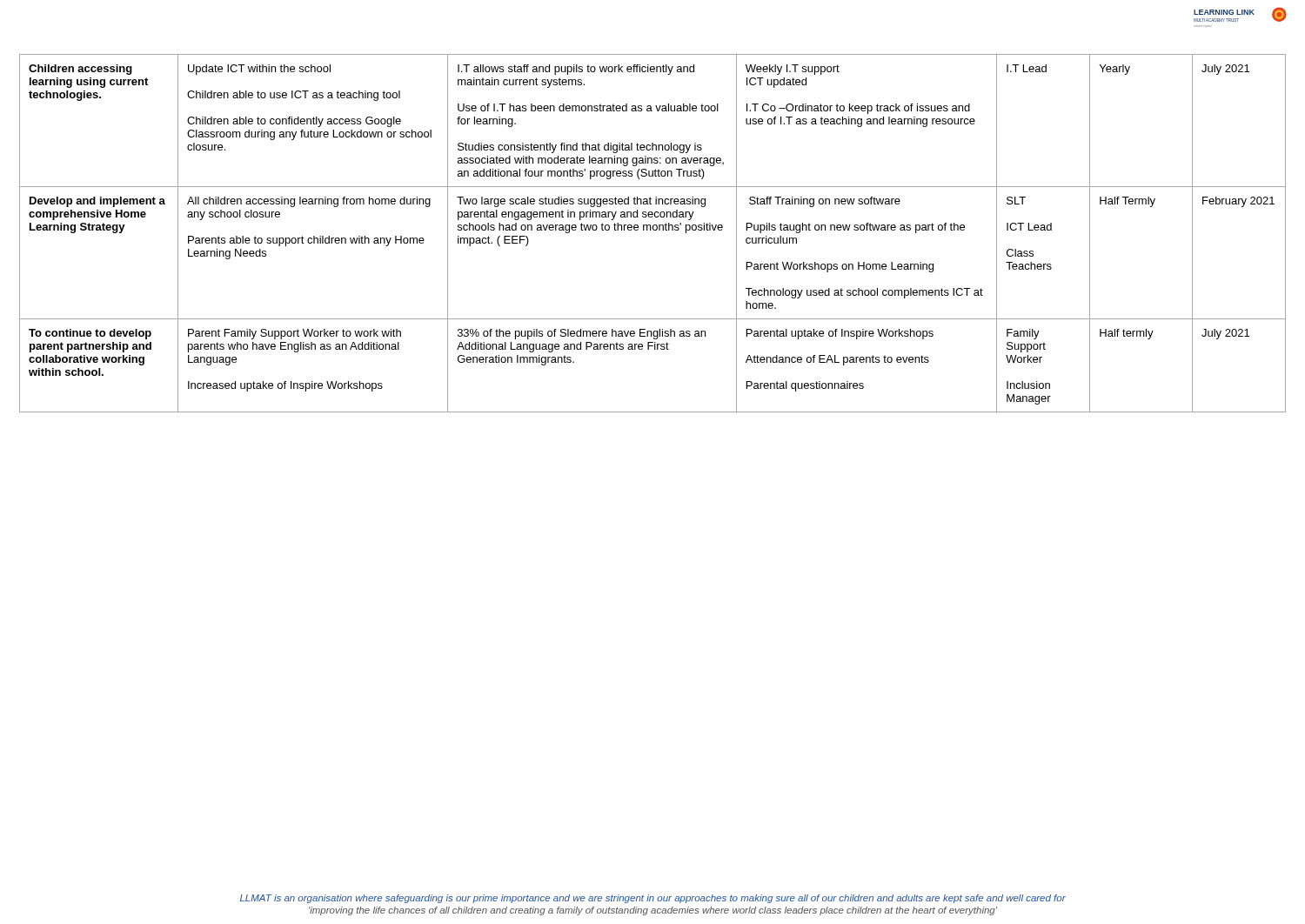Locate a logo

tap(1237, 25)
